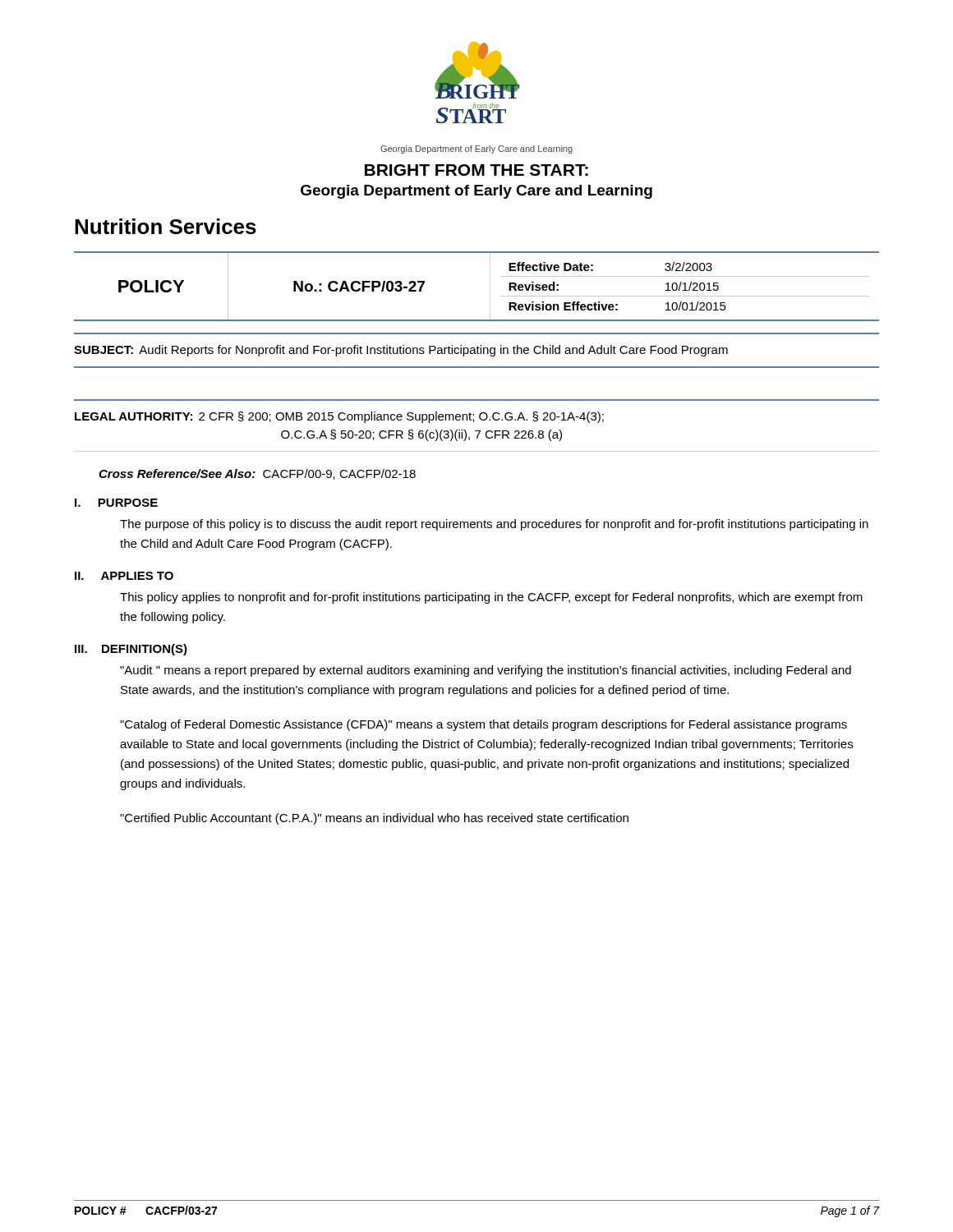Screen dimensions: 1232x953
Task: Select the text block with the text ""Certified Public Accountant (C.P.A.)" means an individual who"
Action: pos(375,817)
